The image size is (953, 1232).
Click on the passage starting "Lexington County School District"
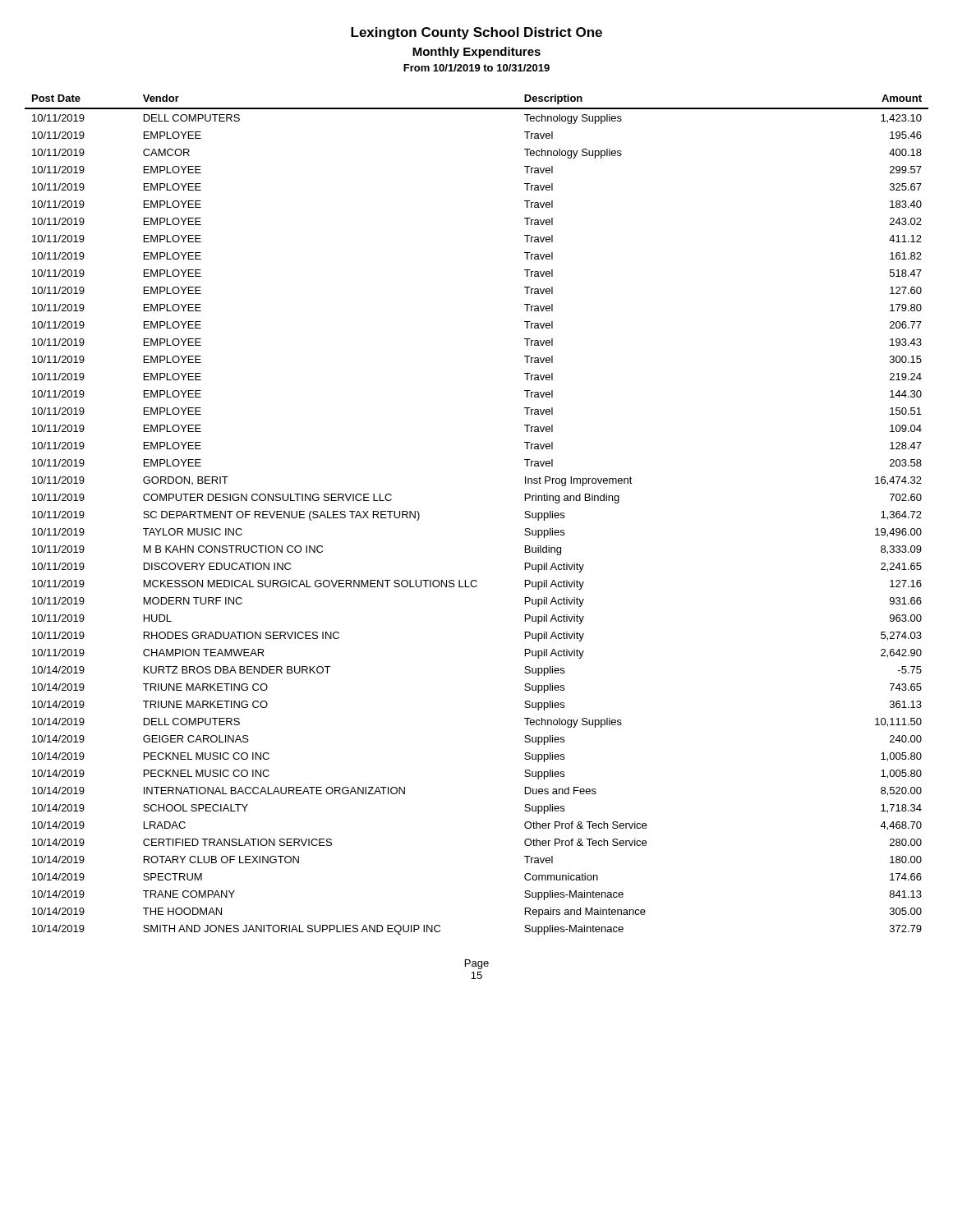476,32
